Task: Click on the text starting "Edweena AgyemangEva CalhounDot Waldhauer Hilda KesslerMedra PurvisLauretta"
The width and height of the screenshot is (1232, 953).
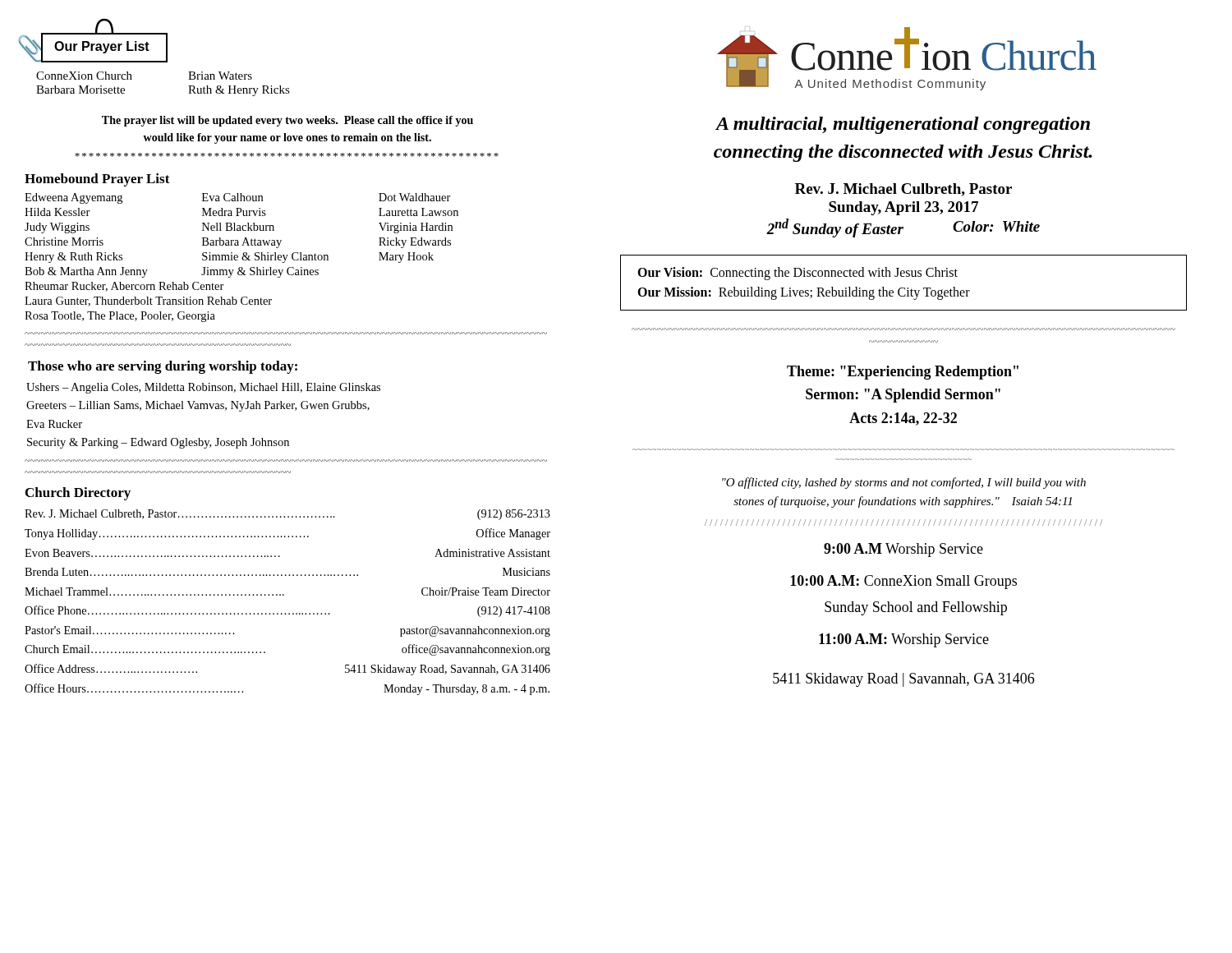Action: click(x=287, y=257)
